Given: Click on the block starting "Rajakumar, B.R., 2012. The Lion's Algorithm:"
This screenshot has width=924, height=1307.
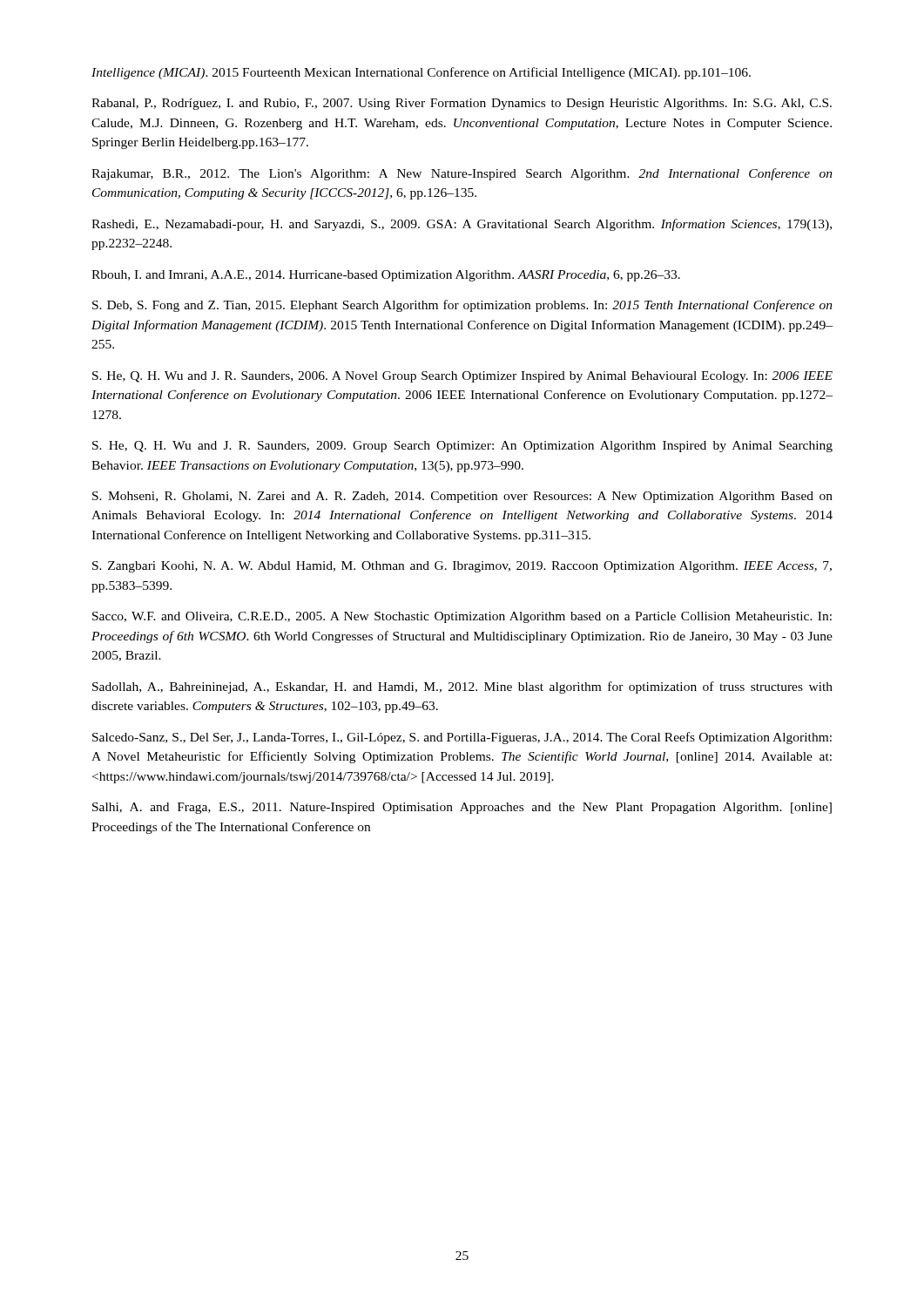Looking at the screenshot, I should (462, 183).
